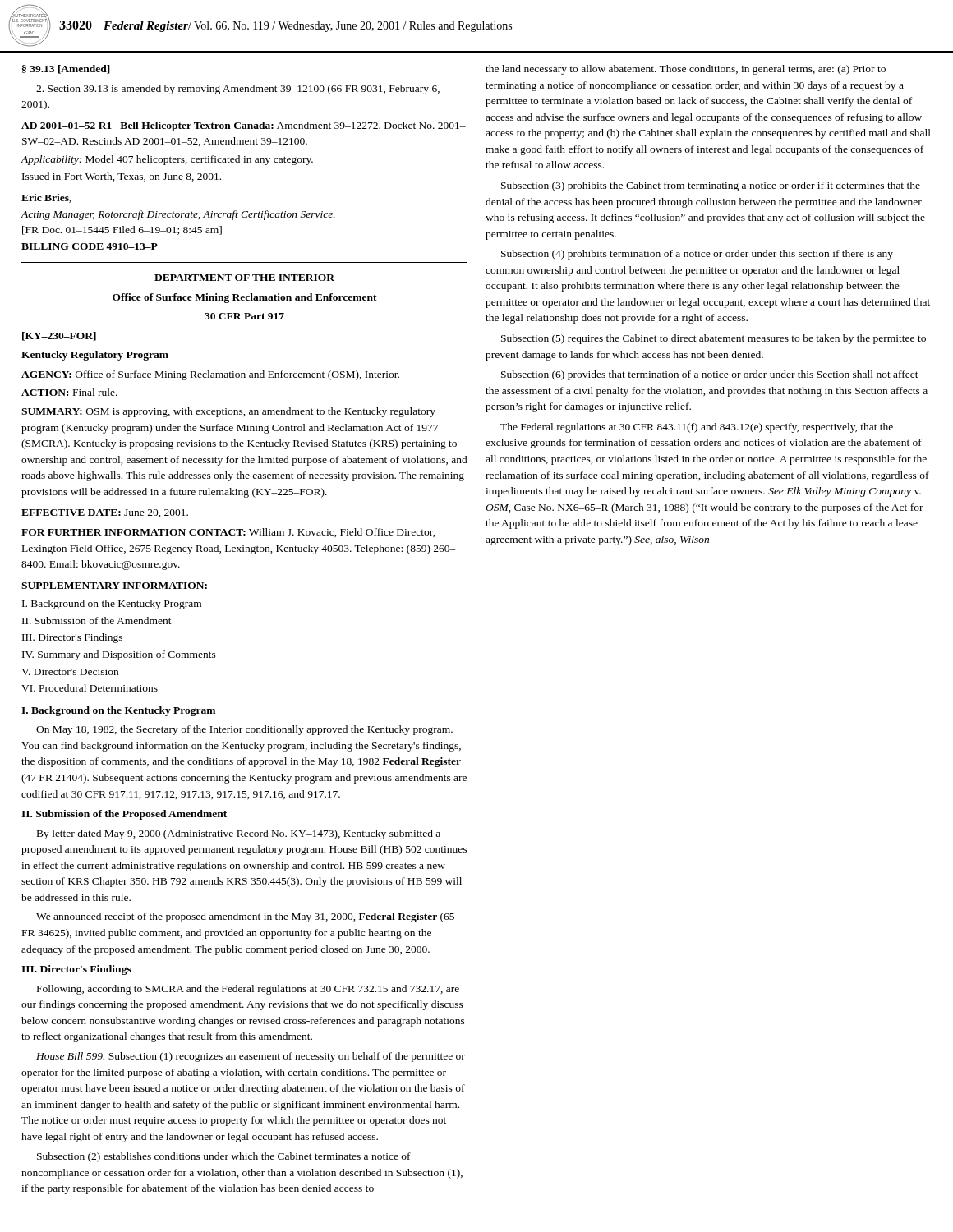Image resolution: width=953 pixels, height=1232 pixels.
Task: Select the text block starting "AD 2001–01–52 R1 Bell Helicopter Textron Canada:"
Action: [244, 151]
